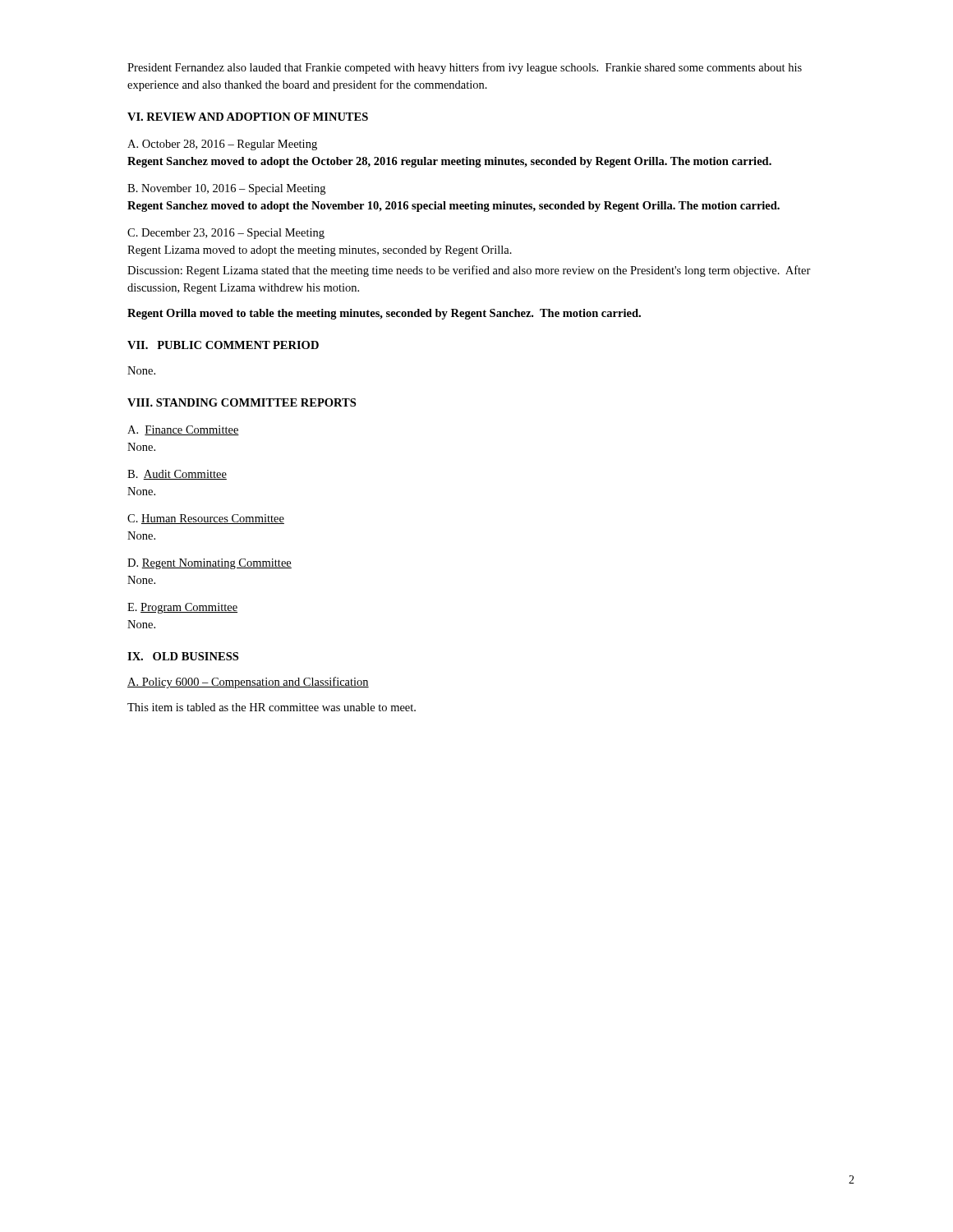Click the passage that begins "C. Human Resources Committee"
This screenshot has width=953, height=1232.
(206, 519)
